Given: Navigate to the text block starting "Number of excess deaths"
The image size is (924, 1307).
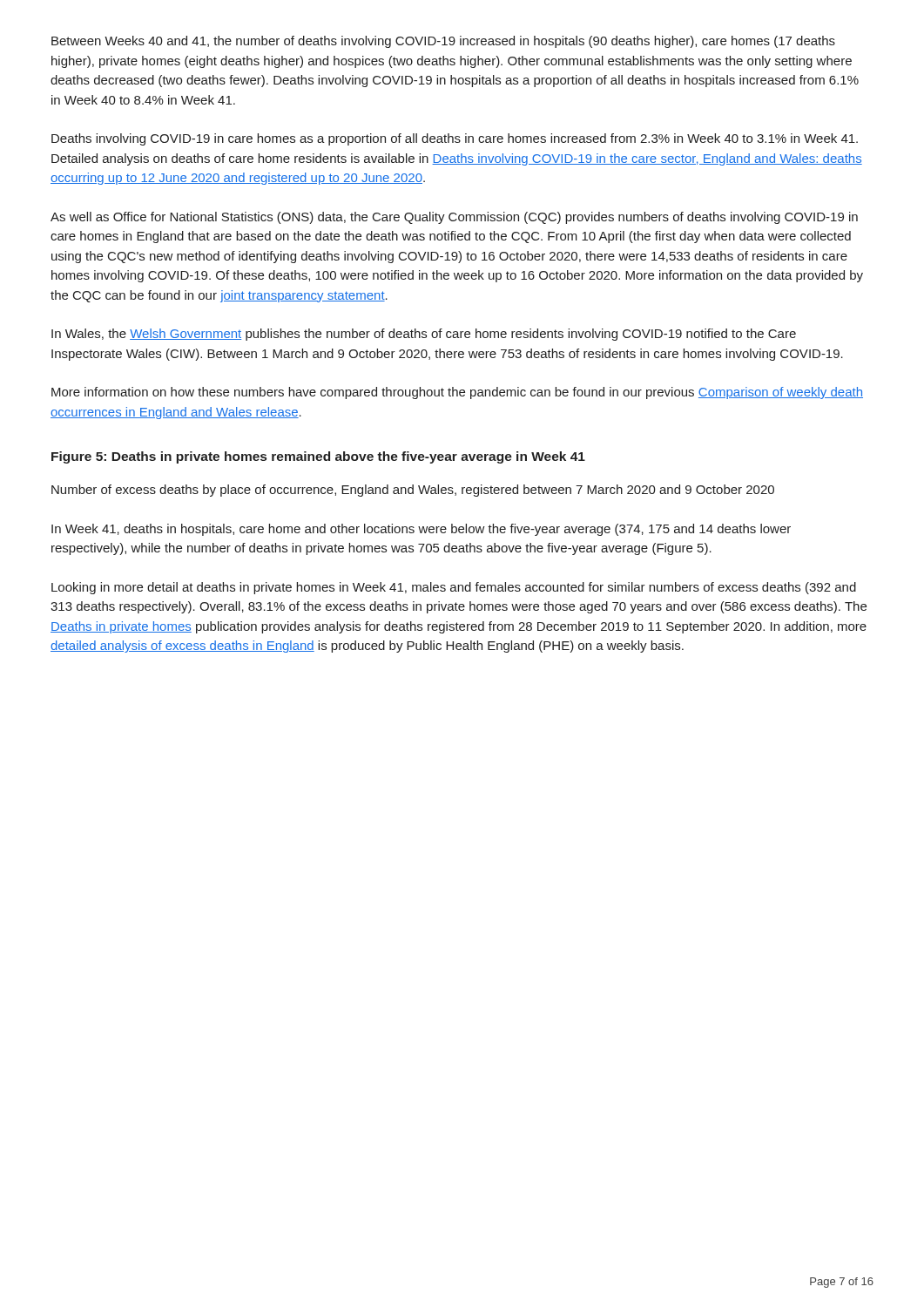Looking at the screenshot, I should point(413,489).
